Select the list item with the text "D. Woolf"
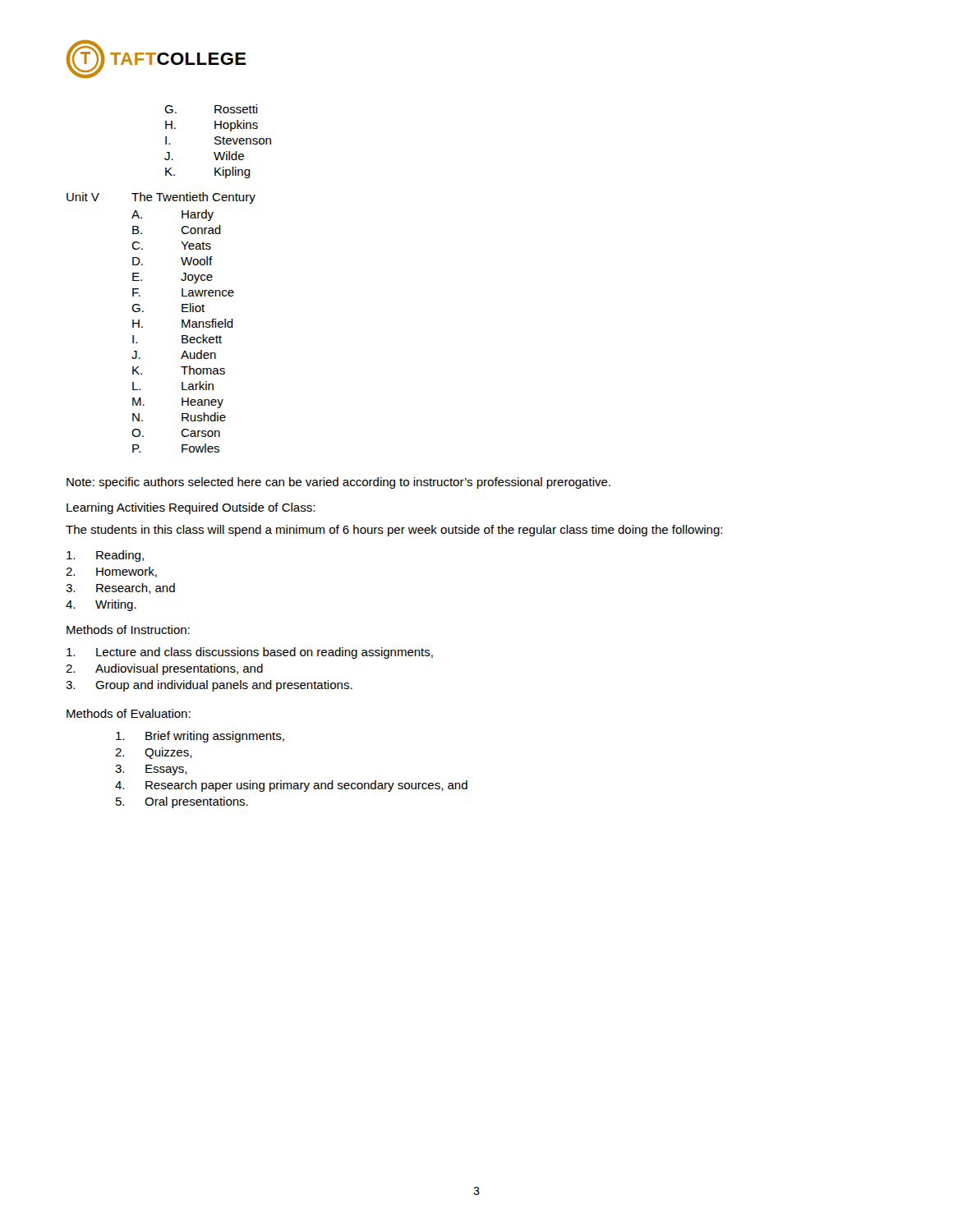This screenshot has height=1232, width=953. [x=138, y=261]
